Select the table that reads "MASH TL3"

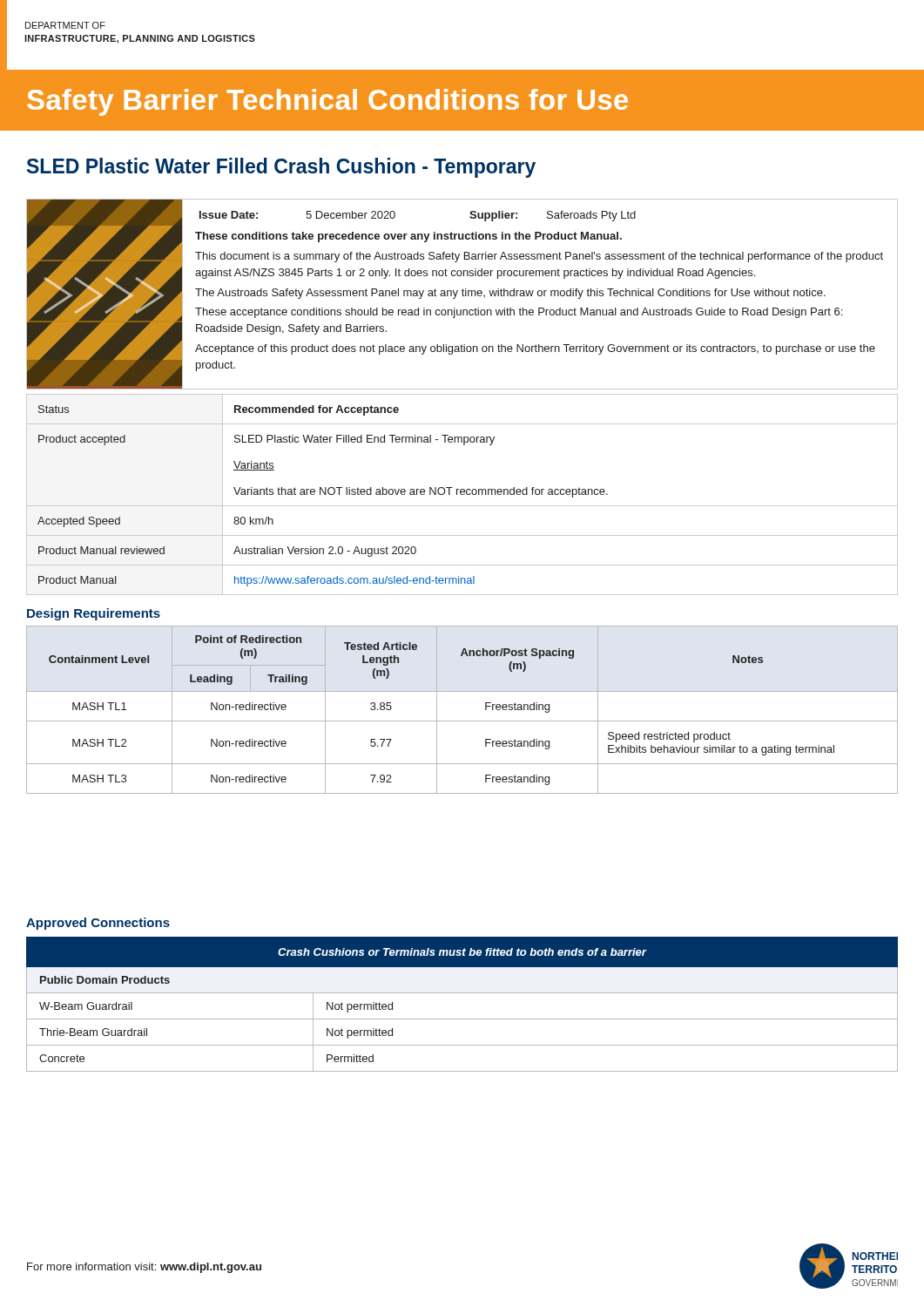pos(462,710)
